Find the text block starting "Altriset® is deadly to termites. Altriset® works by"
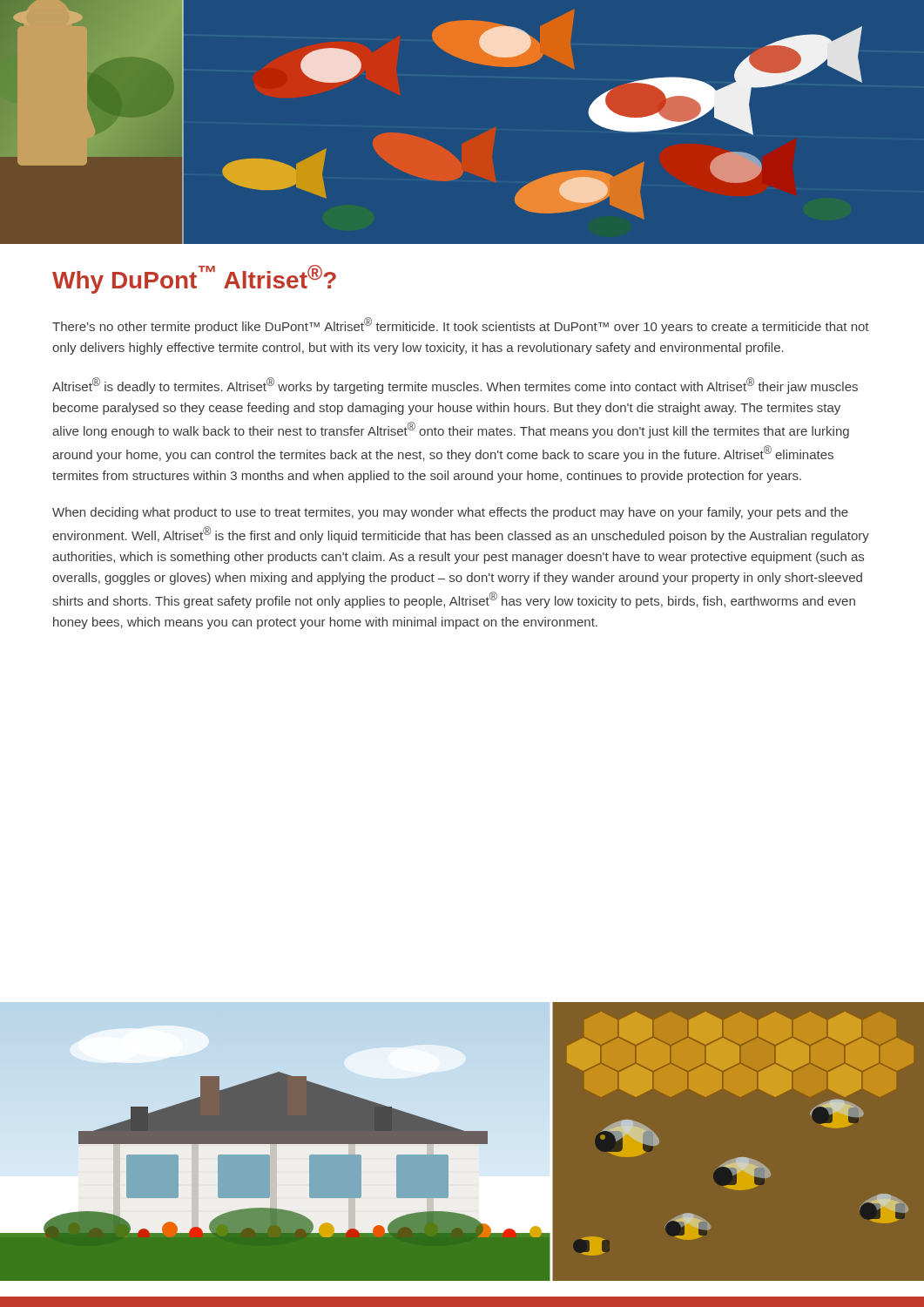924x1307 pixels. 455,430
